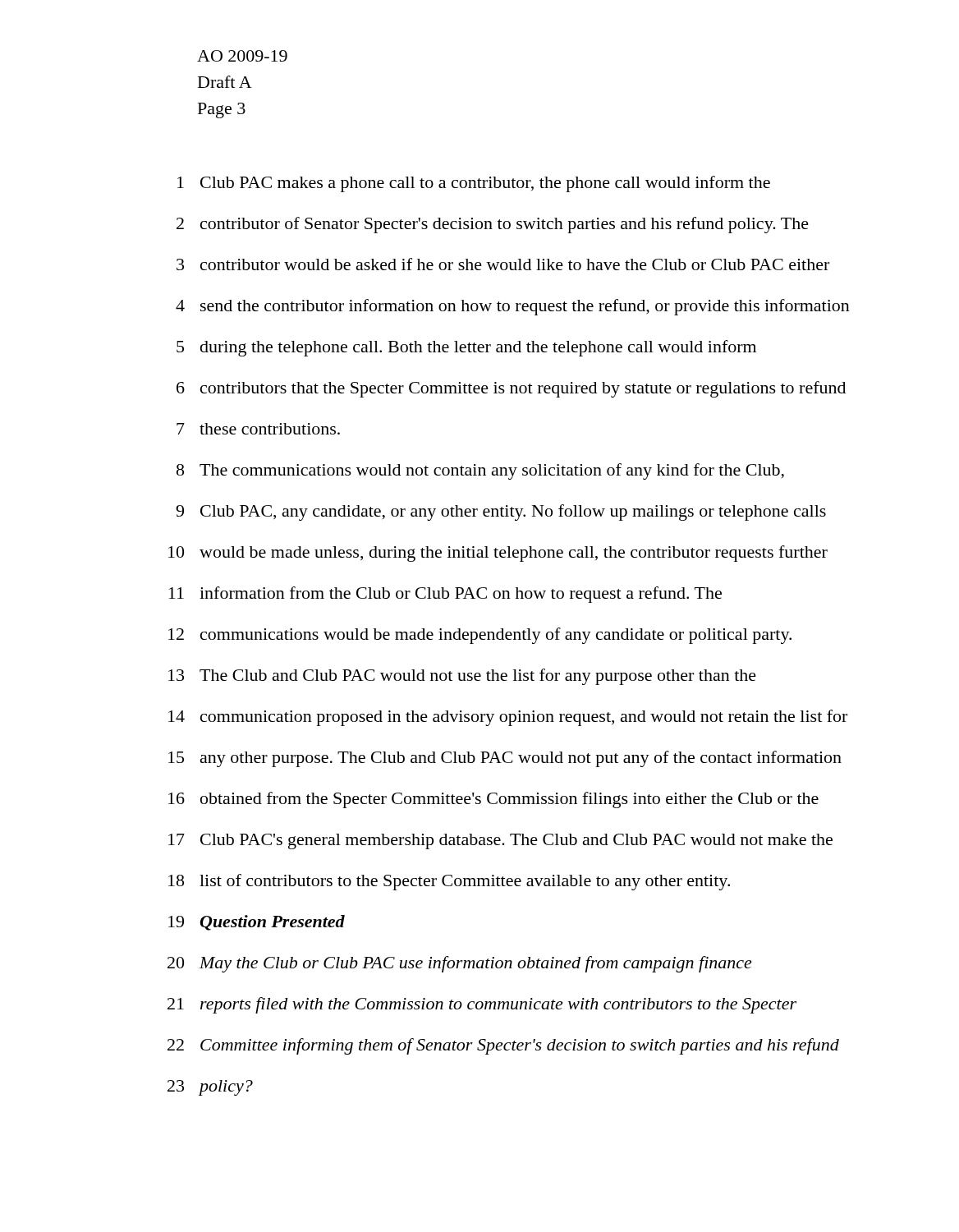Viewport: 959px width, 1232px height.
Task: Find the text starting "17 Club PAC's general membership database. The"
Action: tap(486, 839)
